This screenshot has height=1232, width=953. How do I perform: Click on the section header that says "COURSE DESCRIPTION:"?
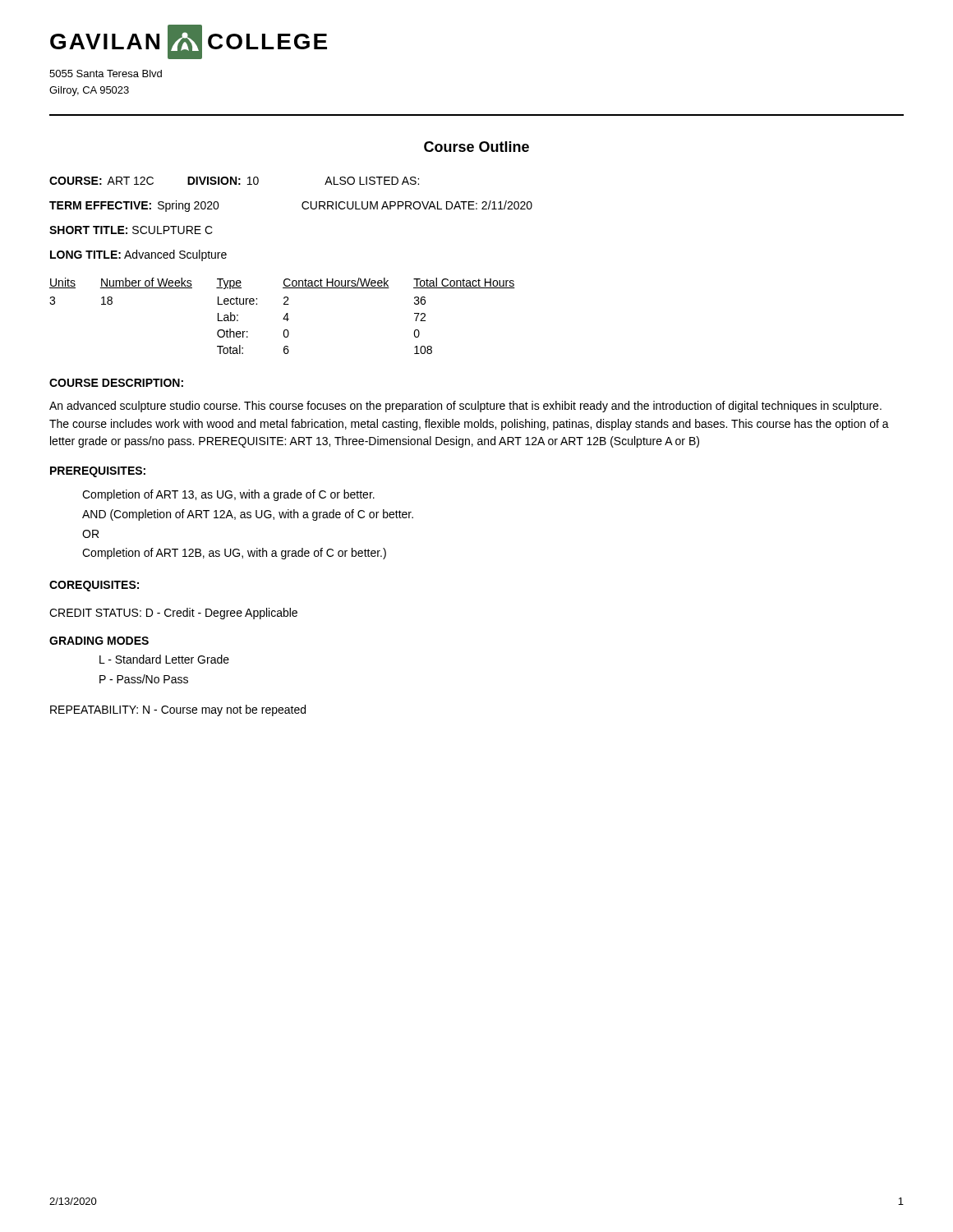pos(117,383)
